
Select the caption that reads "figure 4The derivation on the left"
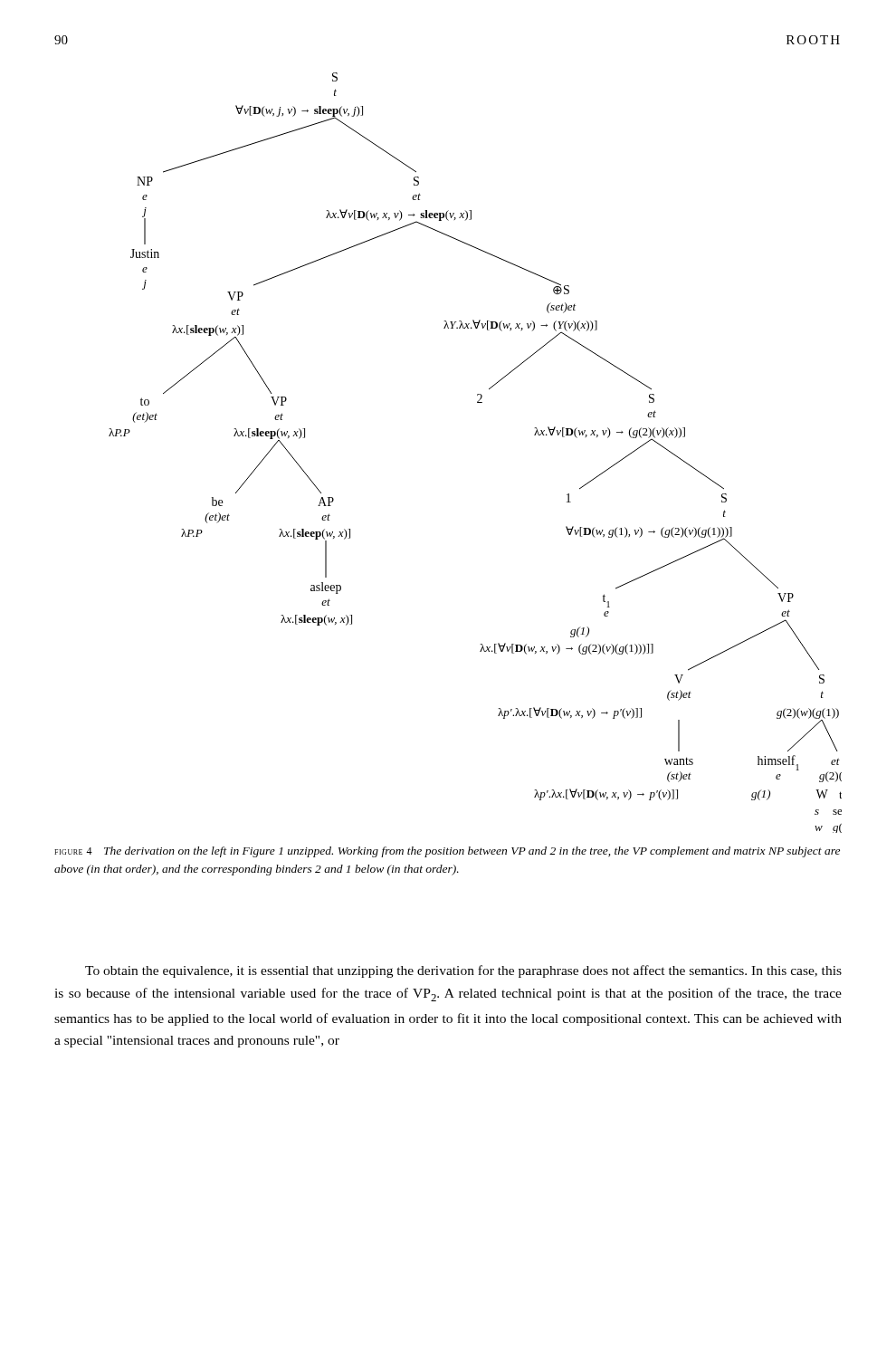pos(447,859)
